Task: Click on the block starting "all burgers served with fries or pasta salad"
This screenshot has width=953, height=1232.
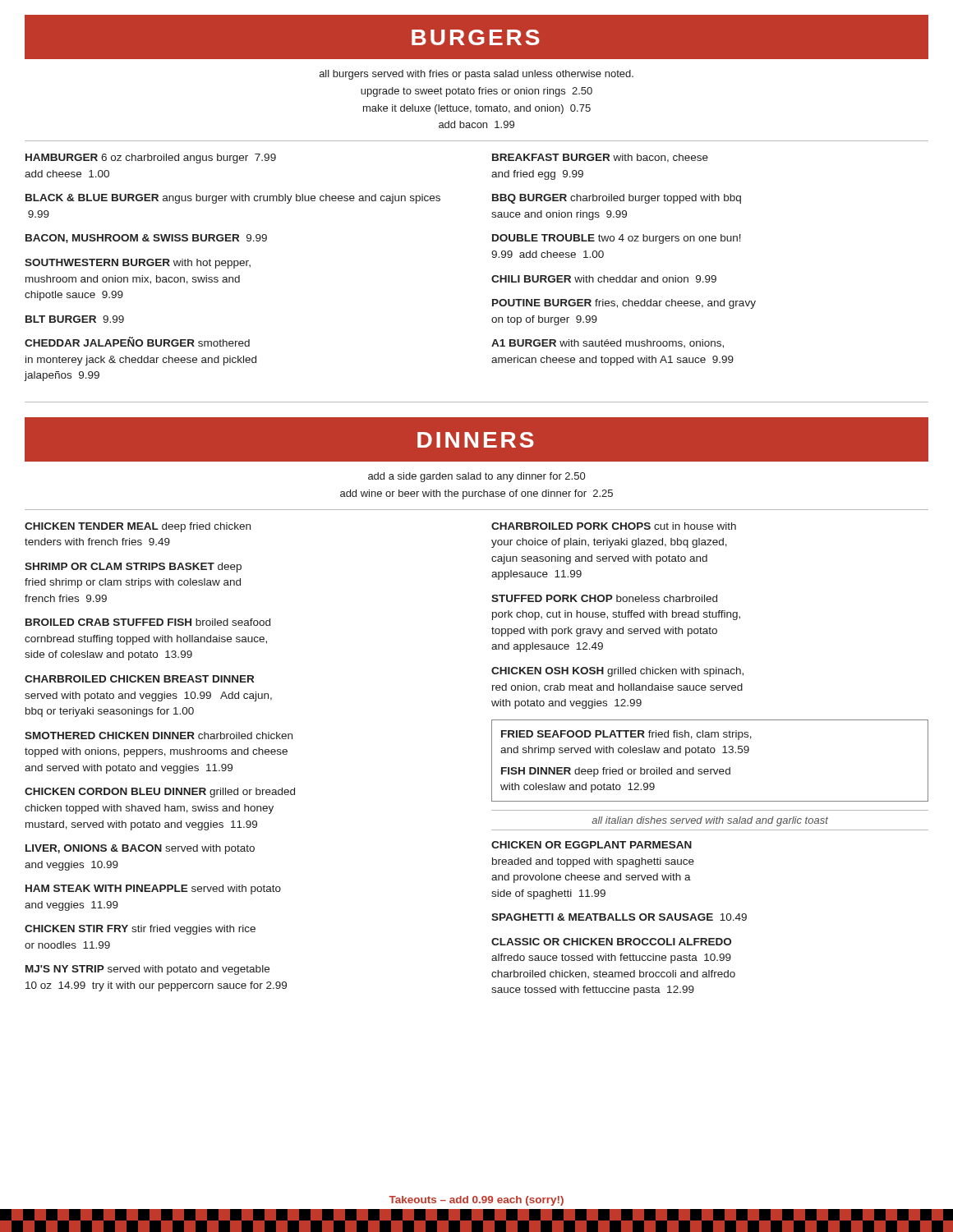Action: 476,99
